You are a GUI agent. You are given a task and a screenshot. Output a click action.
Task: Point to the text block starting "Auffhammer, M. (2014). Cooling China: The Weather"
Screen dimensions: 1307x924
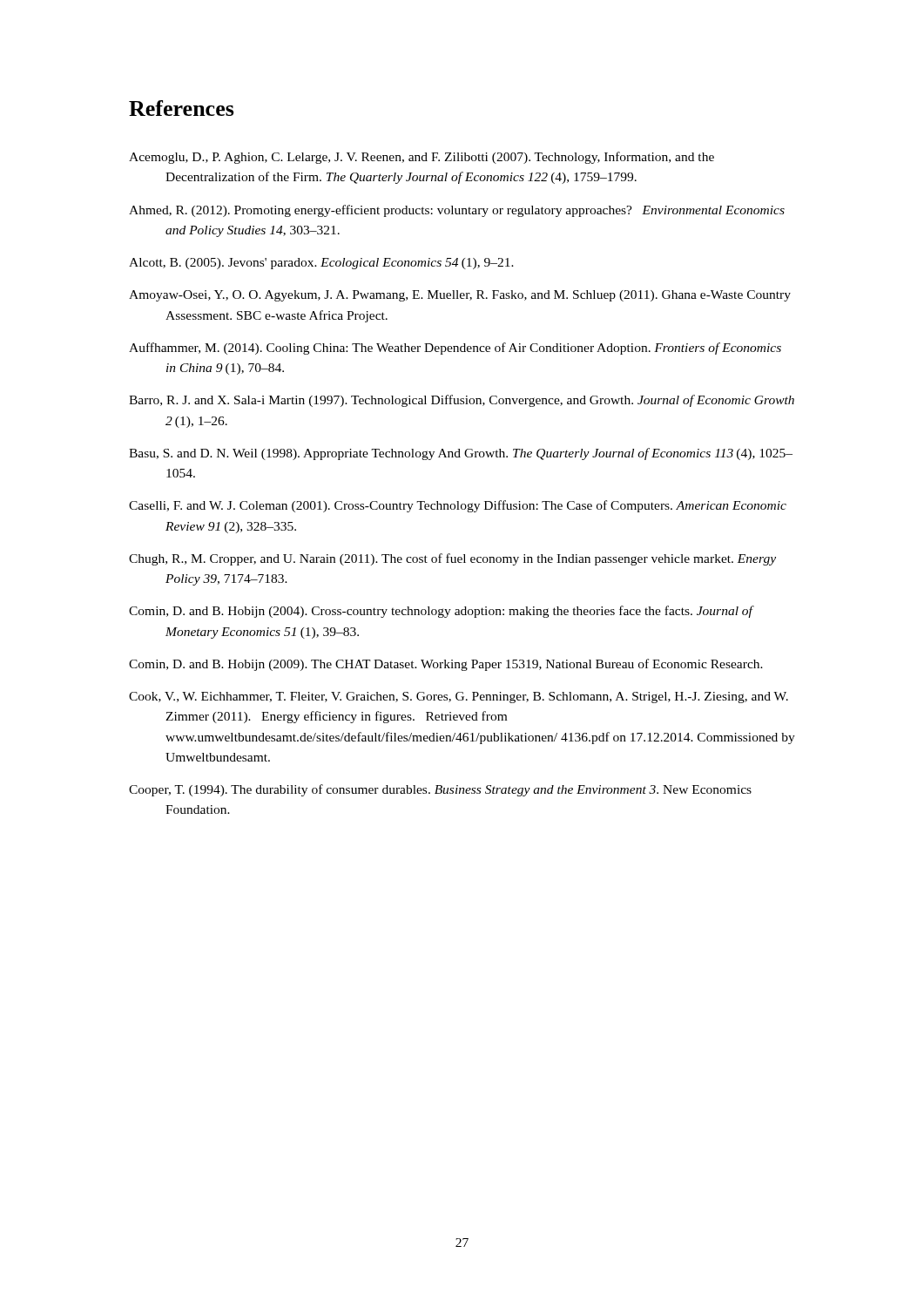[455, 357]
